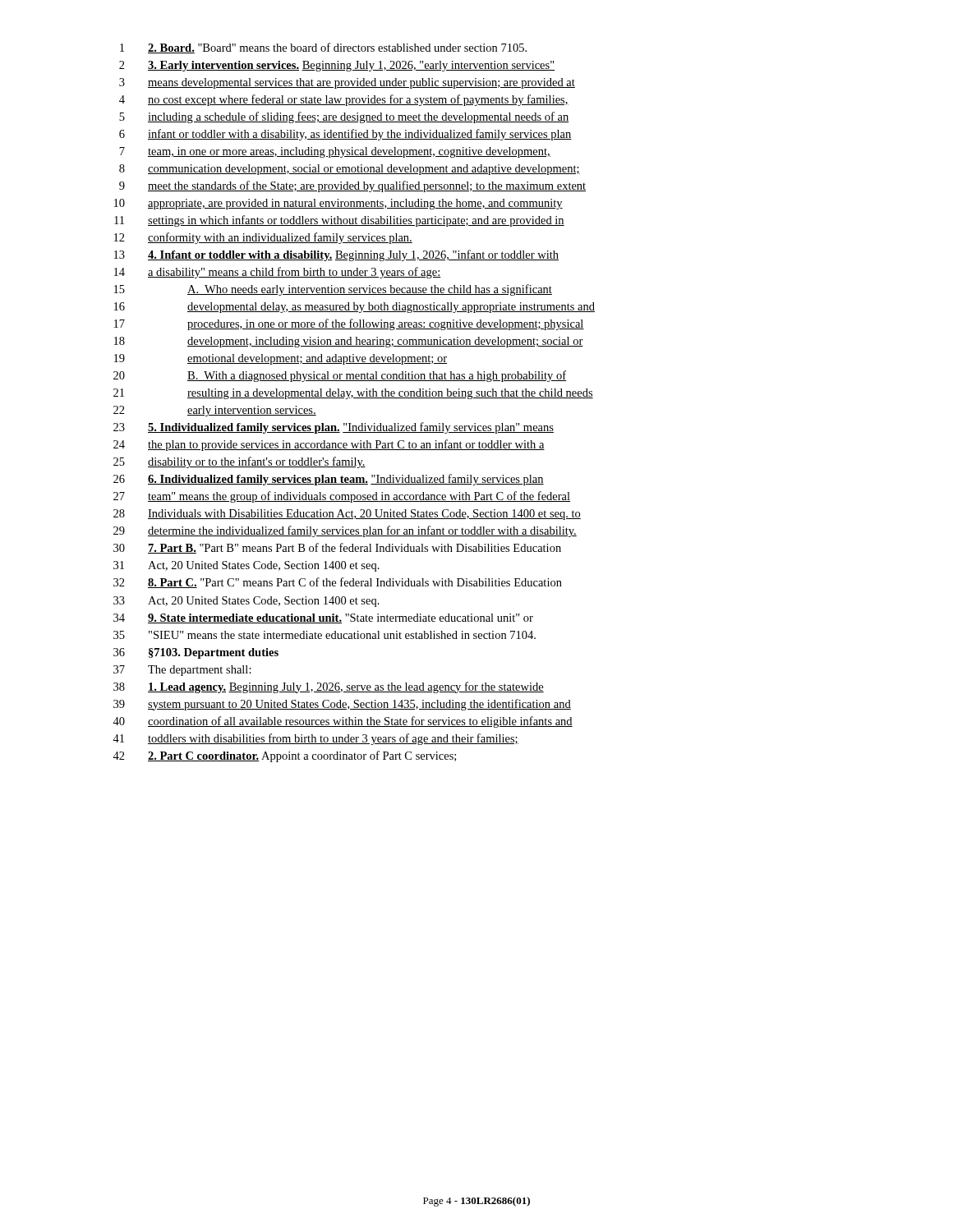Navigate to the region starting "26 6. Individualized family services plan team."

[485, 505]
